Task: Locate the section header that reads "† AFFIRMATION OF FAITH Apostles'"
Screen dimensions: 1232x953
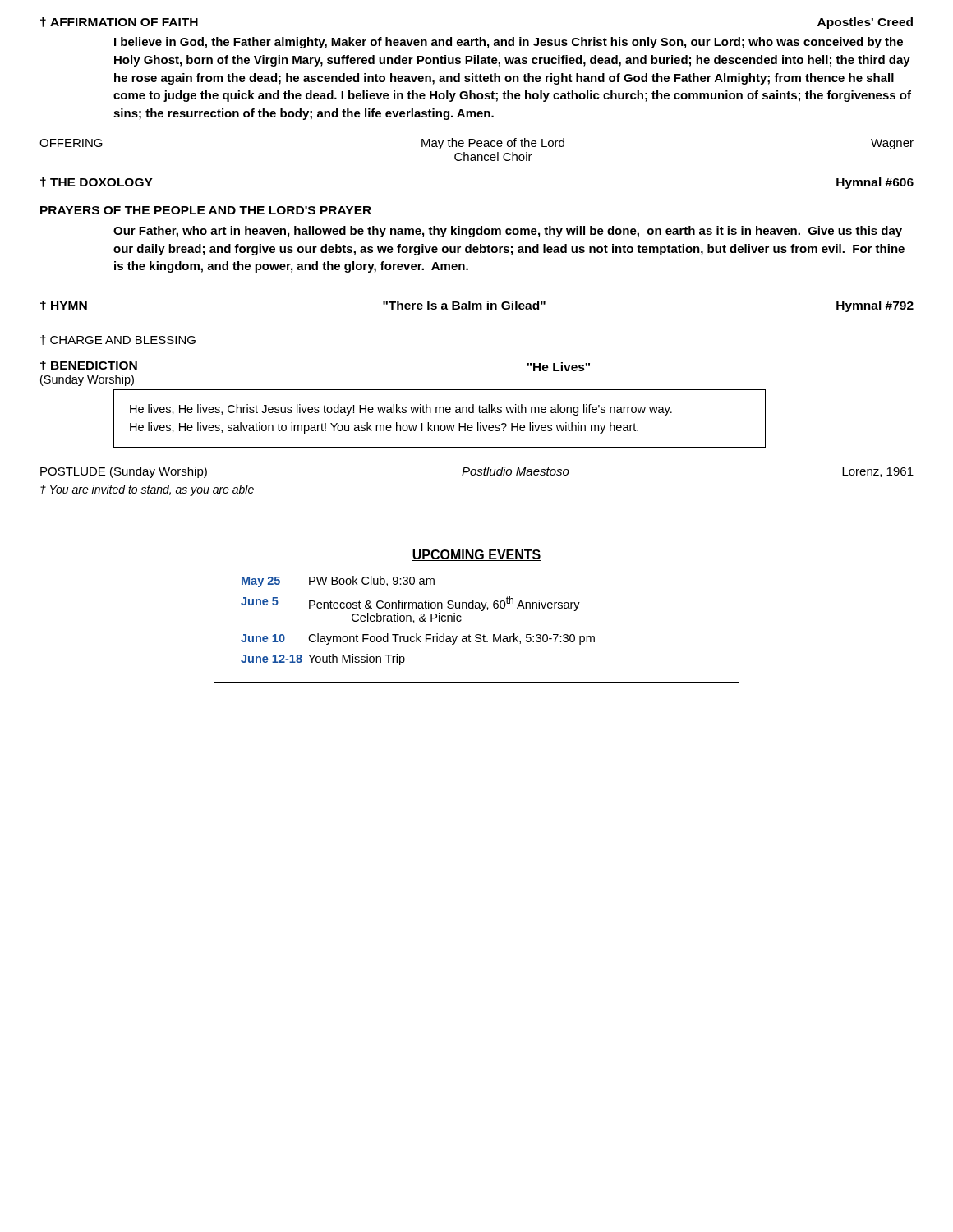Action: 116,23
